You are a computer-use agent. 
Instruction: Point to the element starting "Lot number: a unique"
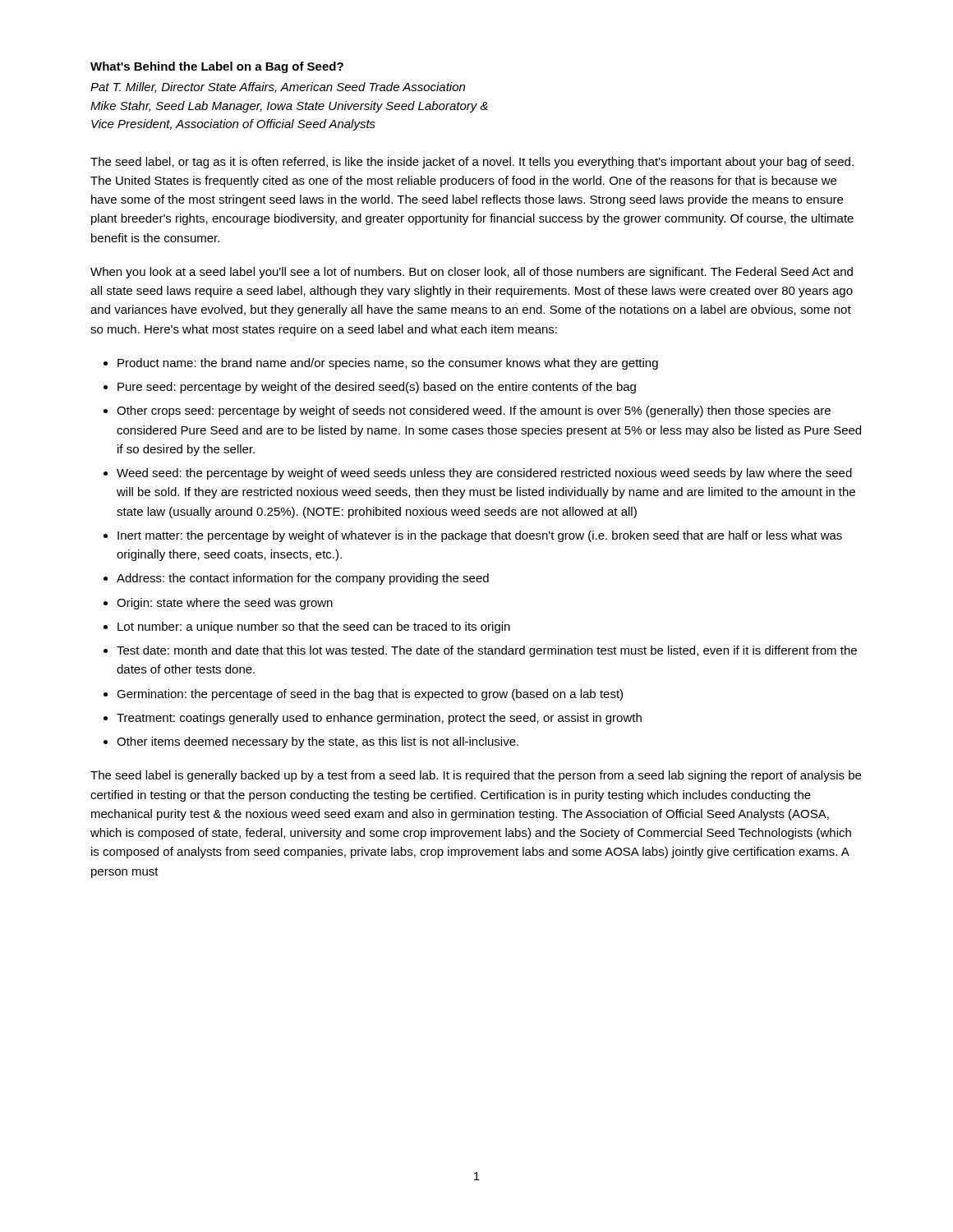coord(314,626)
